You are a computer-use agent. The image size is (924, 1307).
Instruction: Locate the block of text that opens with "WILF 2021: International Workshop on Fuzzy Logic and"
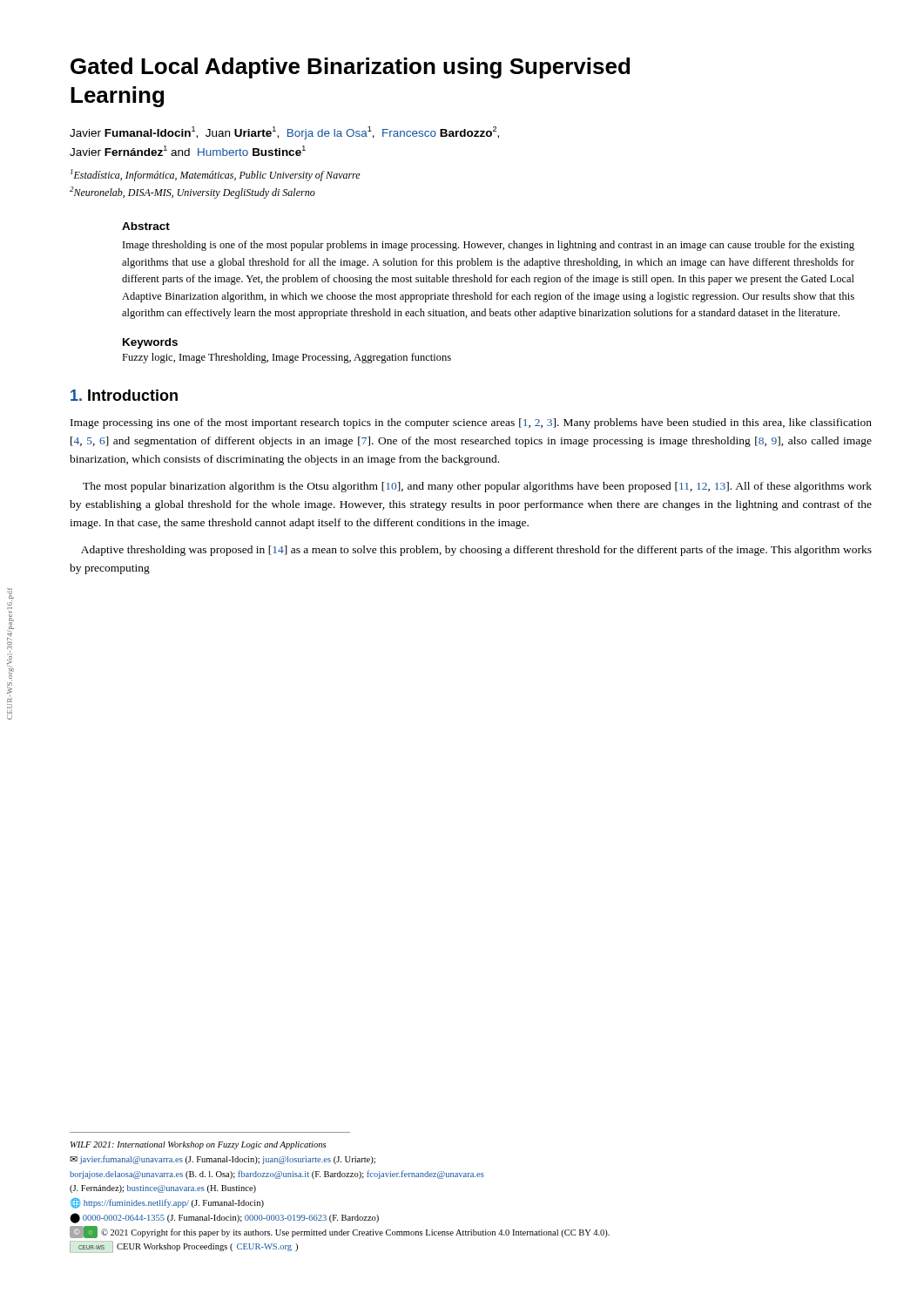(198, 1145)
